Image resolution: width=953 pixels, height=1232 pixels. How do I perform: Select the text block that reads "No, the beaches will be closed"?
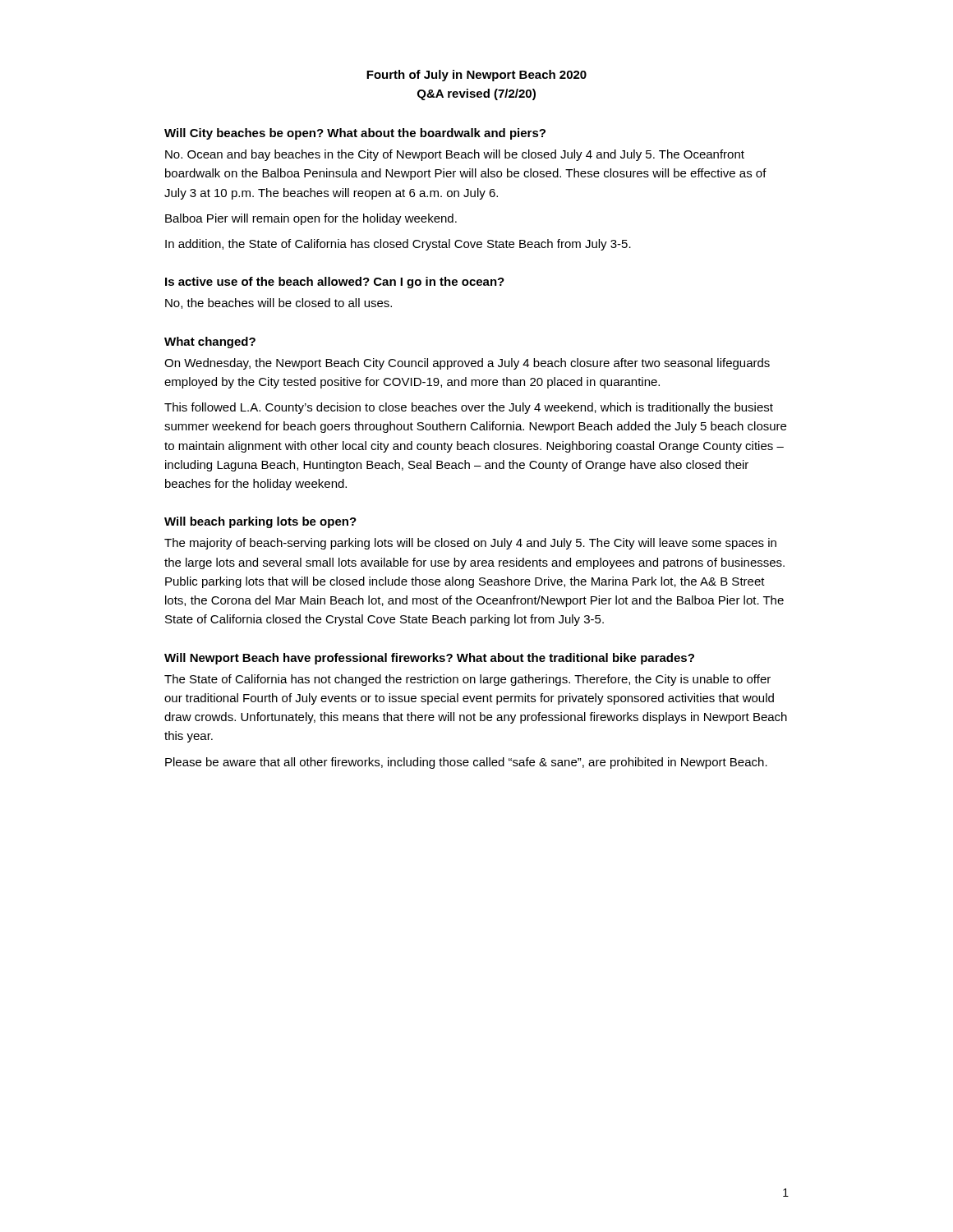279,303
